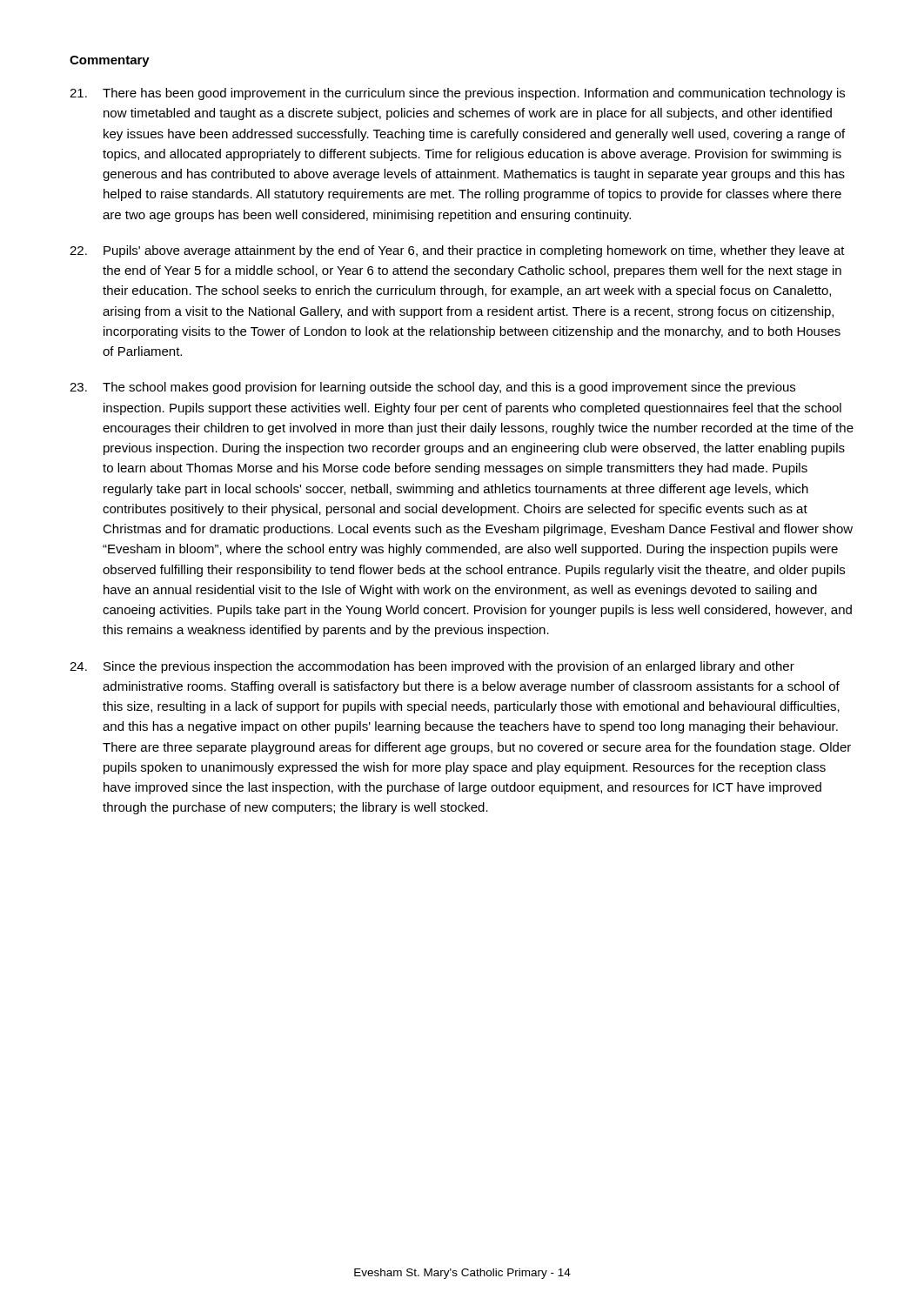The height and width of the screenshot is (1305, 924).
Task: Select the list item containing "21. There has been good"
Action: 462,153
